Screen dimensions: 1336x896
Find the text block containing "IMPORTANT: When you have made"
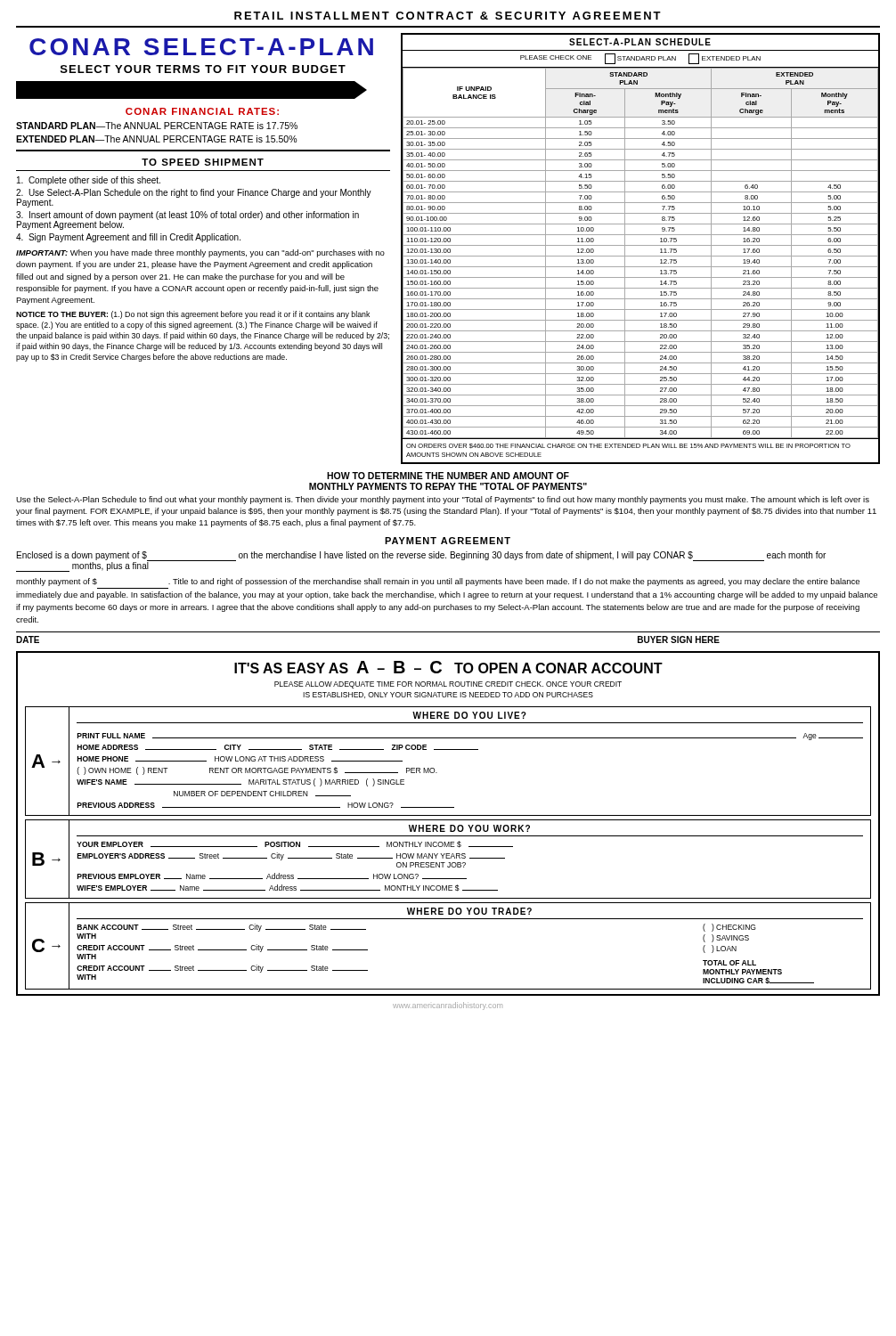click(x=200, y=276)
